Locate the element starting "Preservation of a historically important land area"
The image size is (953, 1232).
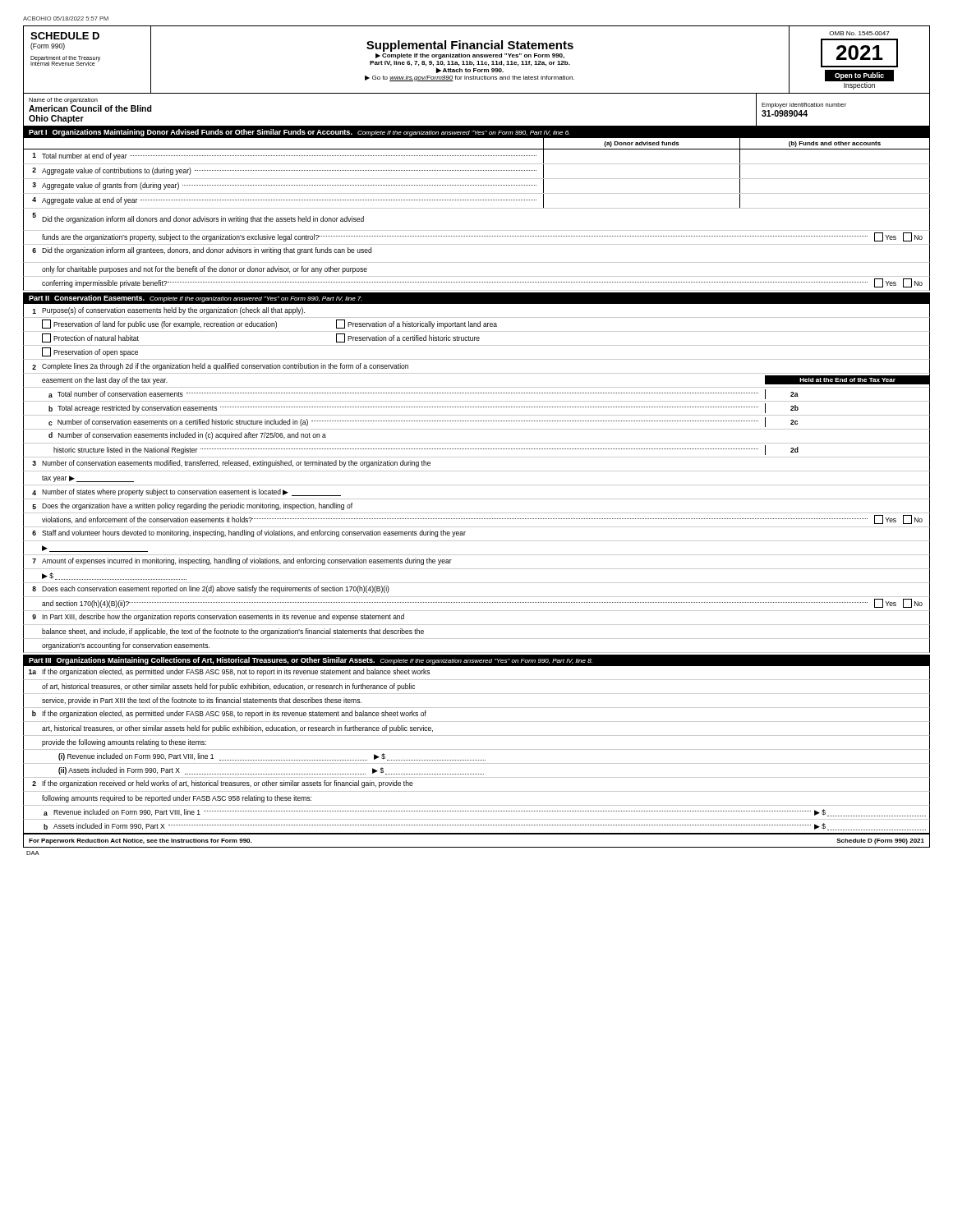tap(417, 324)
